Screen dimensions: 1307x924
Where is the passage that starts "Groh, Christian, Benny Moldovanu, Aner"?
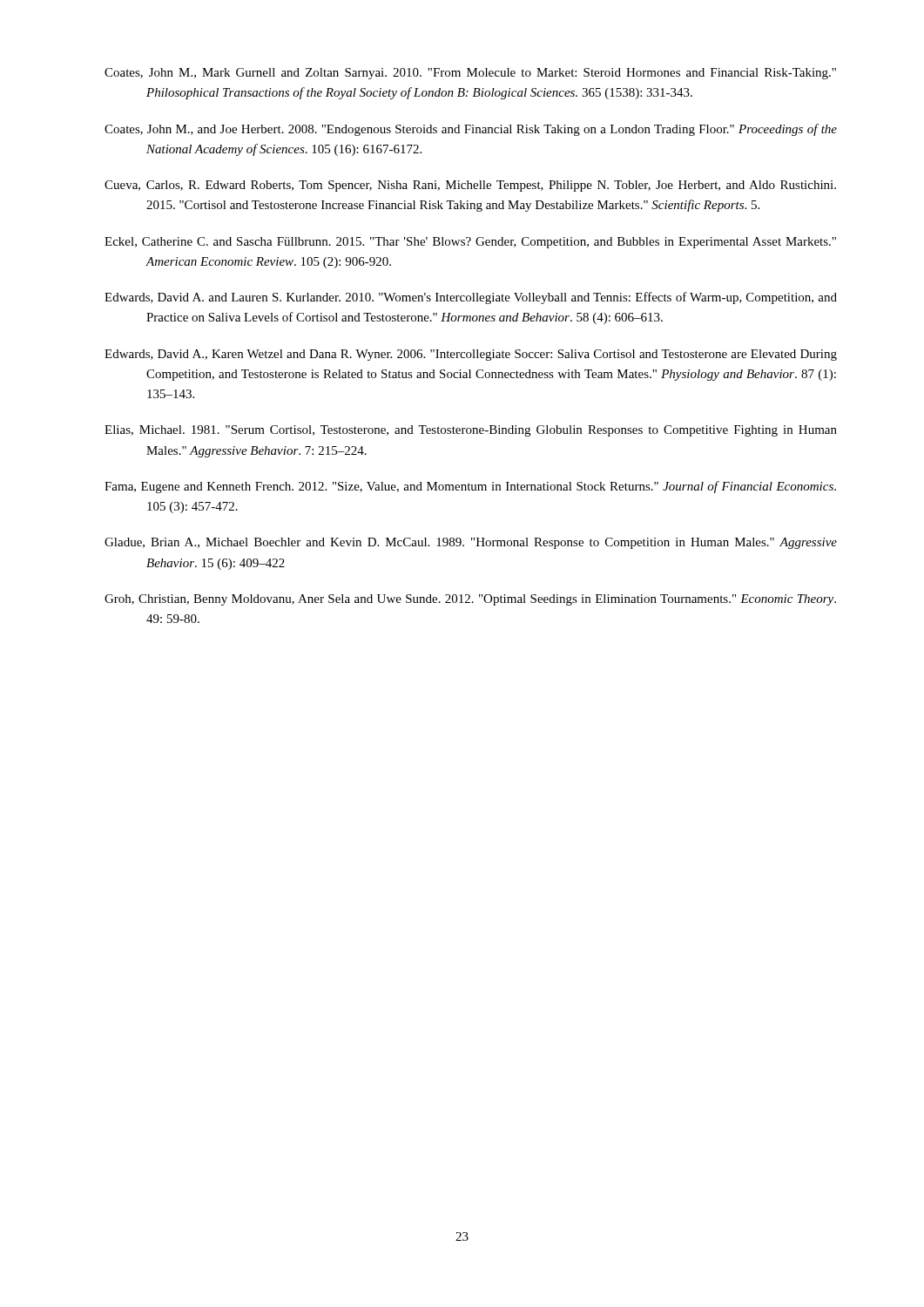[471, 609]
